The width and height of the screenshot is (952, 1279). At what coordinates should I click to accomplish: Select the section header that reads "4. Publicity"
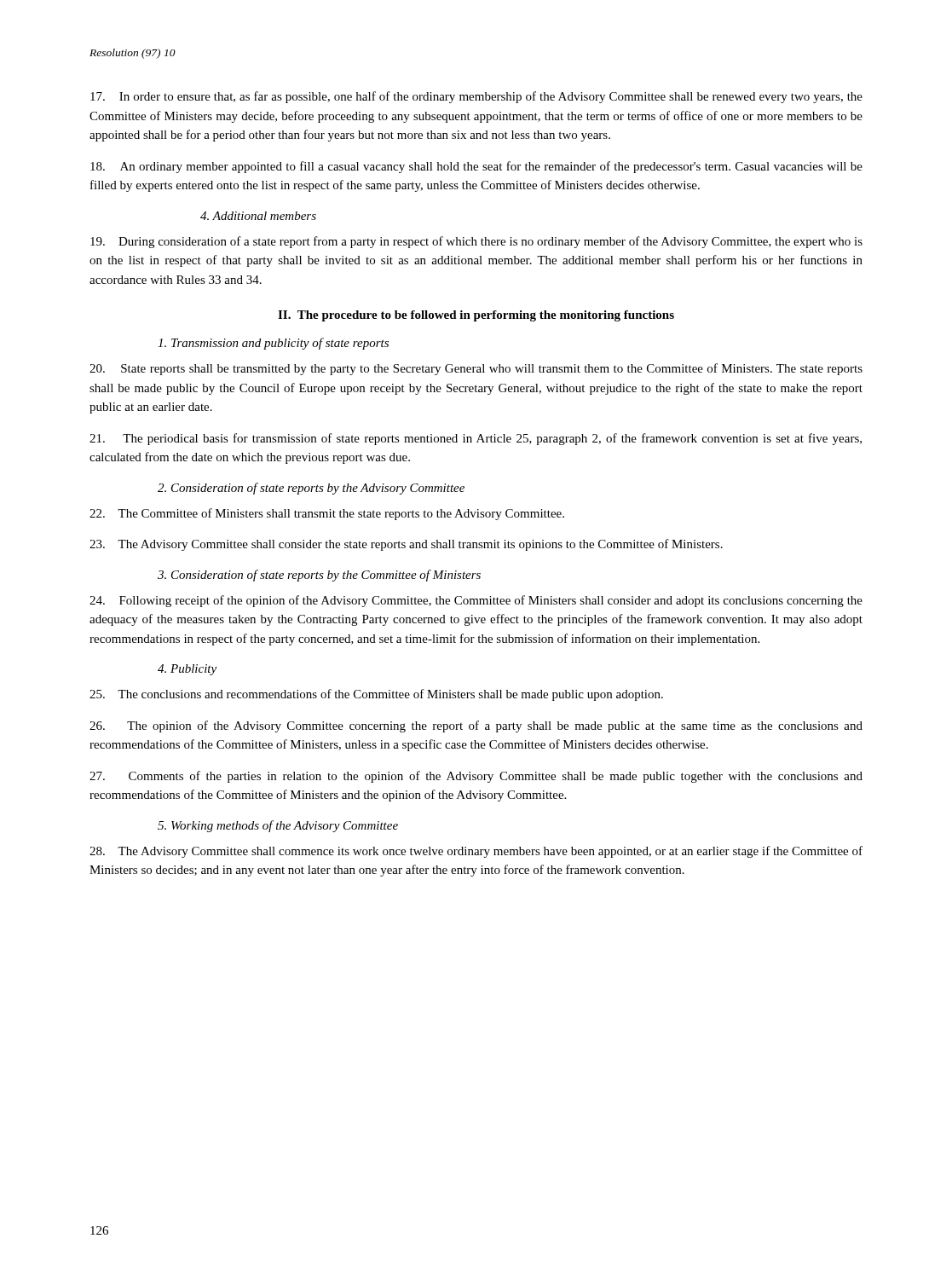pyautogui.click(x=187, y=668)
